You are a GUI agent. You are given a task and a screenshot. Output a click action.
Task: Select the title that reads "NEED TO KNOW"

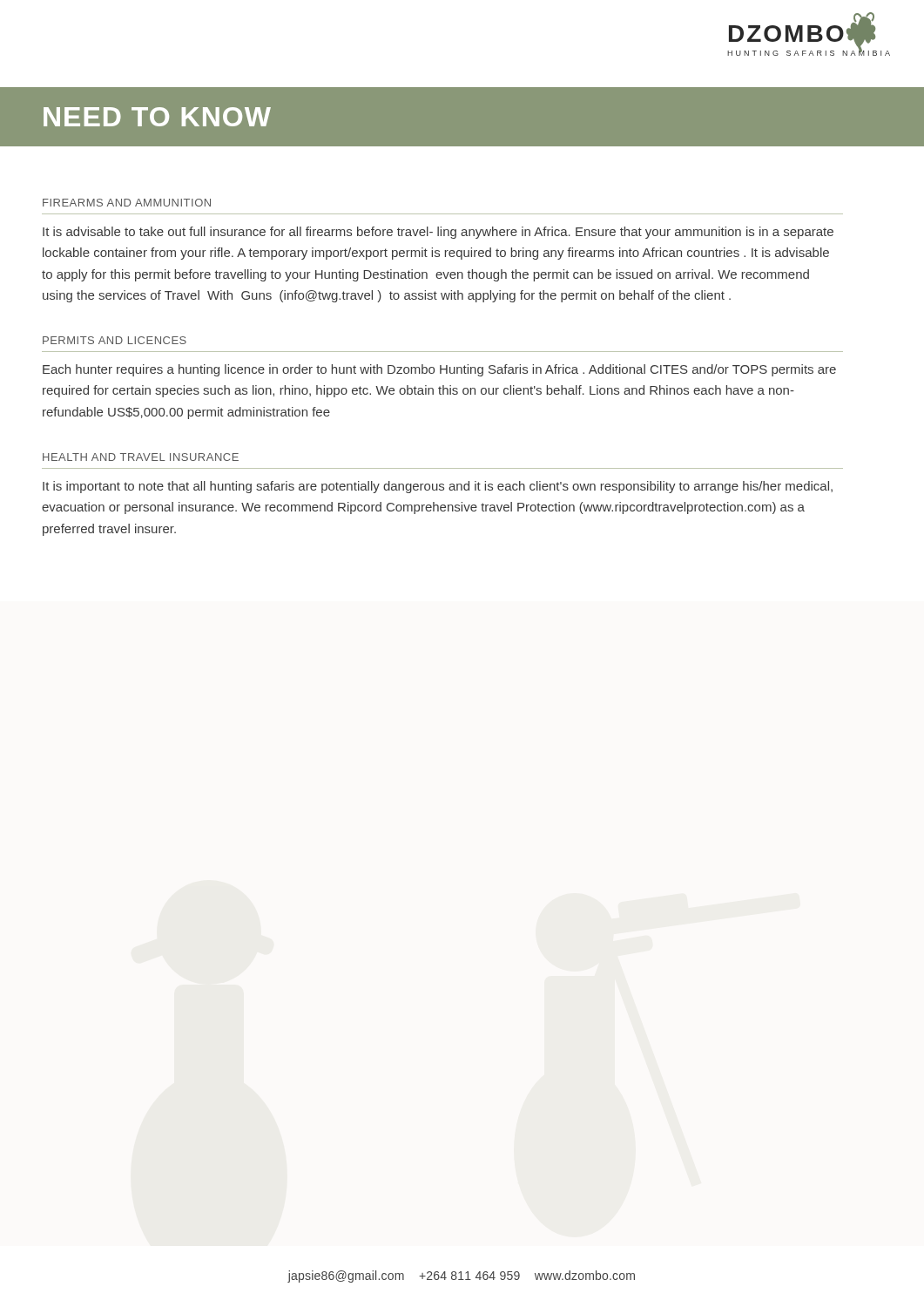157,117
